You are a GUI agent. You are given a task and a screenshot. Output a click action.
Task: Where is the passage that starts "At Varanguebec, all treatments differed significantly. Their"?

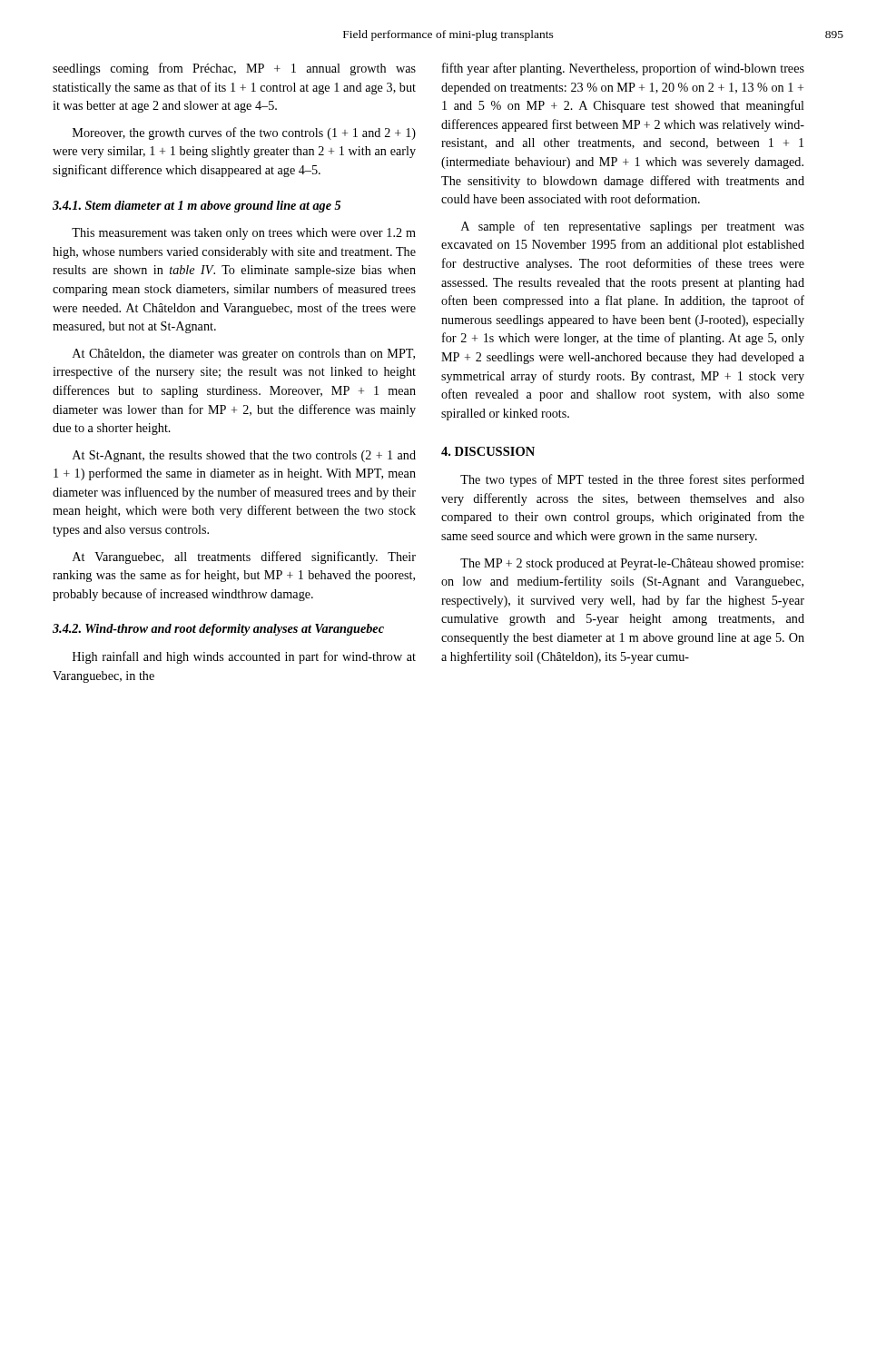(234, 575)
